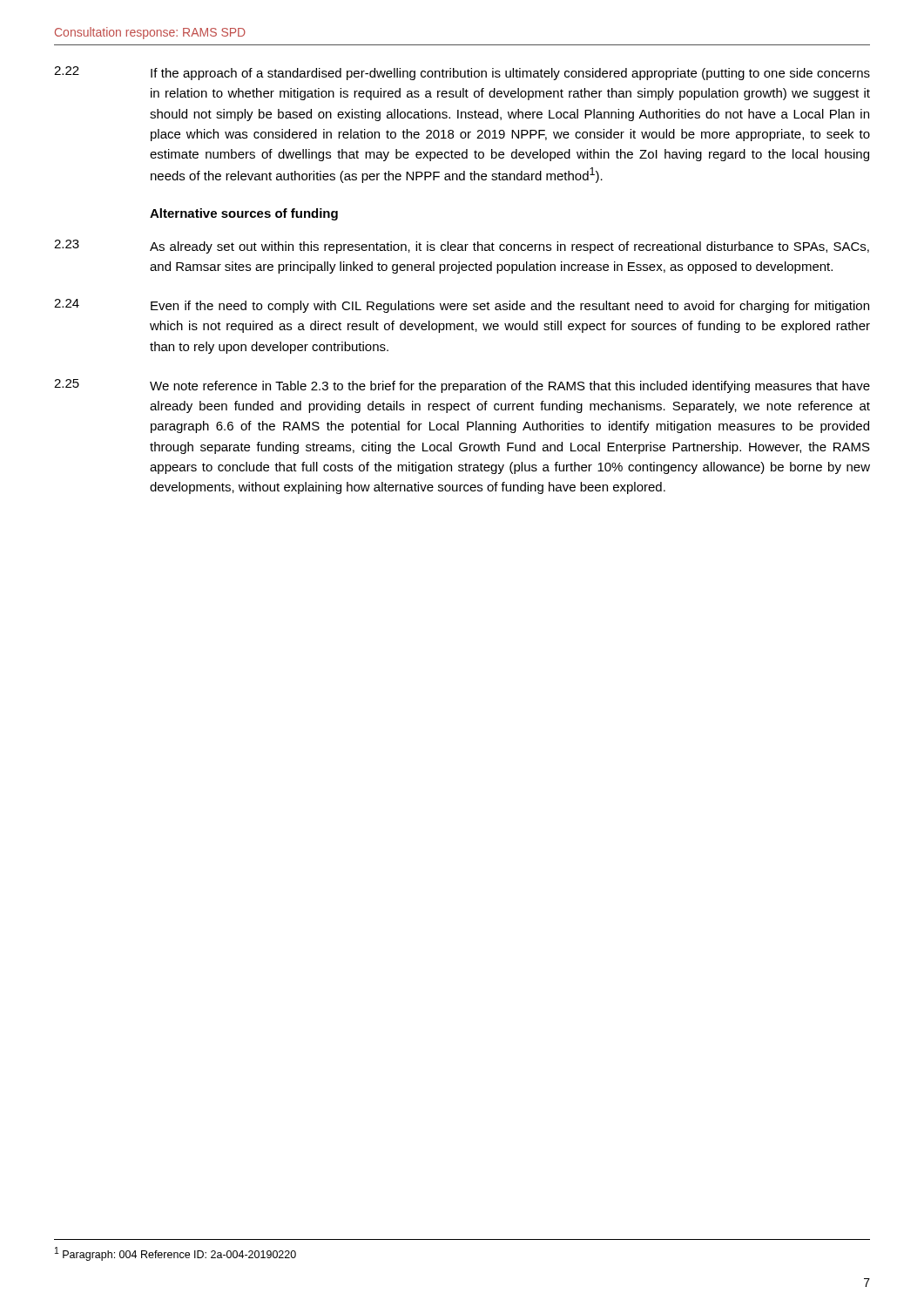
Task: Find the section header on this page that starts "Alternative sources of"
Action: click(244, 213)
